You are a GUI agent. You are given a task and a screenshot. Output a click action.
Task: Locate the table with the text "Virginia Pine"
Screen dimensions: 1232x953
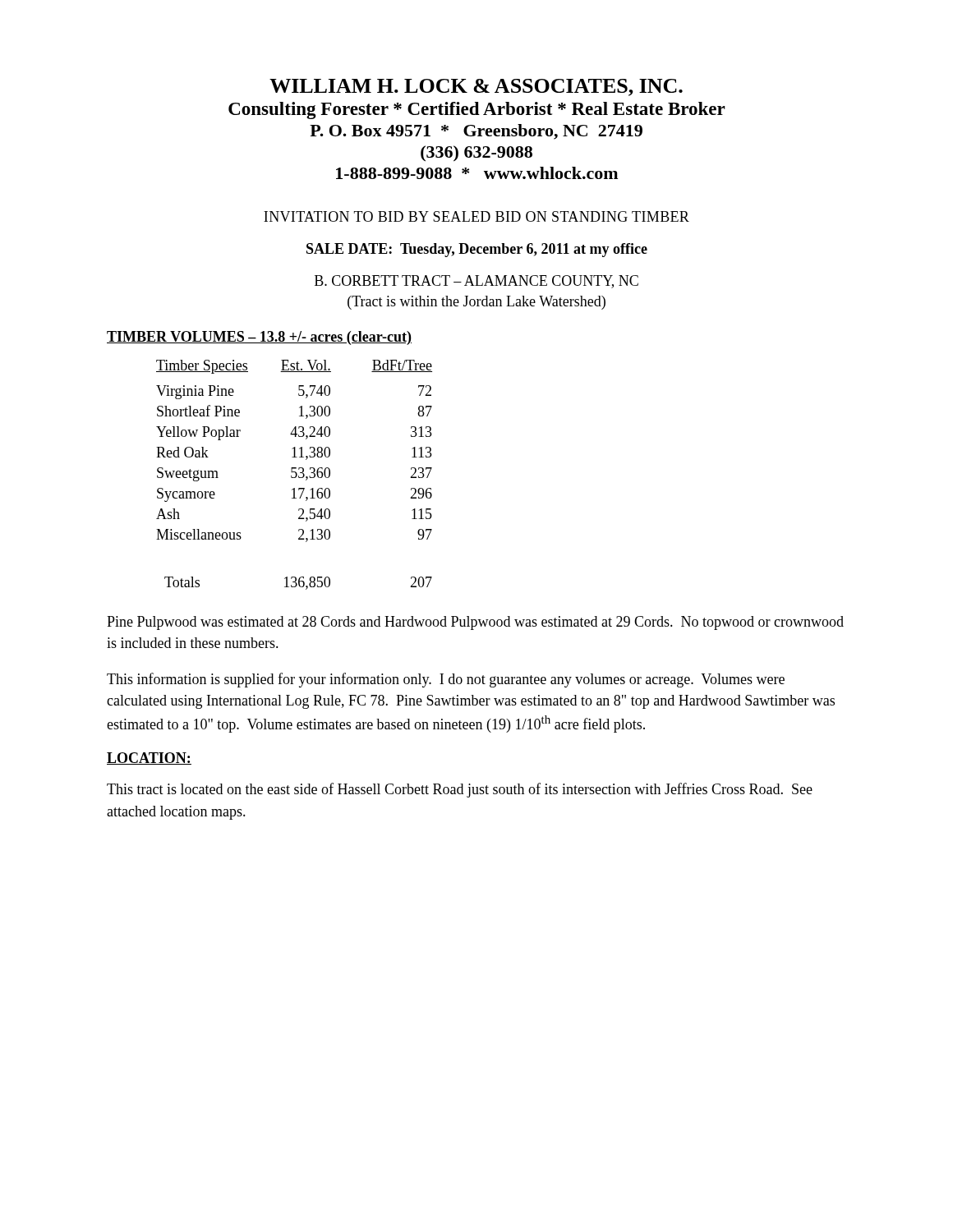501,475
